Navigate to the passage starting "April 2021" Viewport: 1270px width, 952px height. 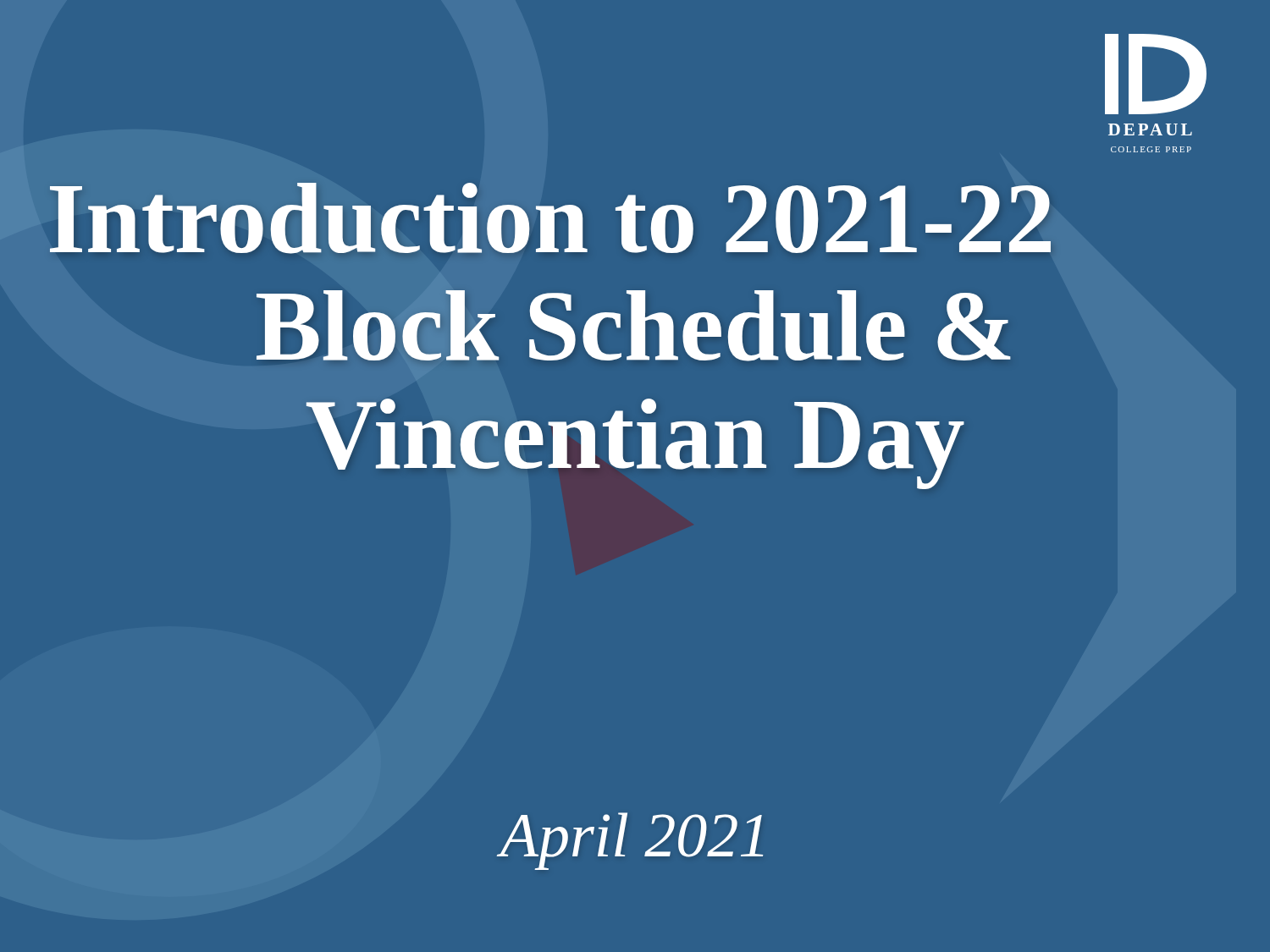635,835
